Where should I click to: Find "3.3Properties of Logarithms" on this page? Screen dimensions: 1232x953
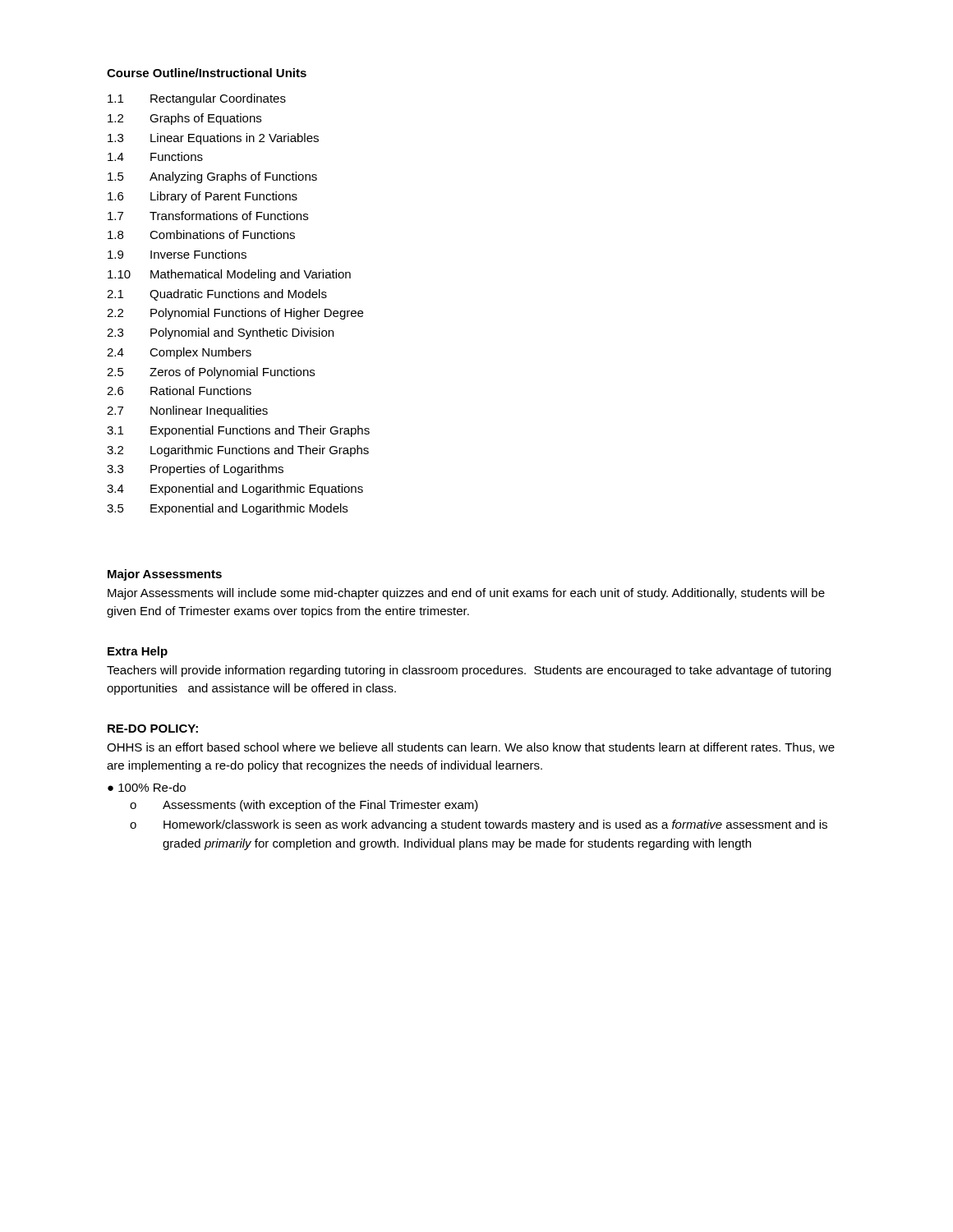coord(195,470)
